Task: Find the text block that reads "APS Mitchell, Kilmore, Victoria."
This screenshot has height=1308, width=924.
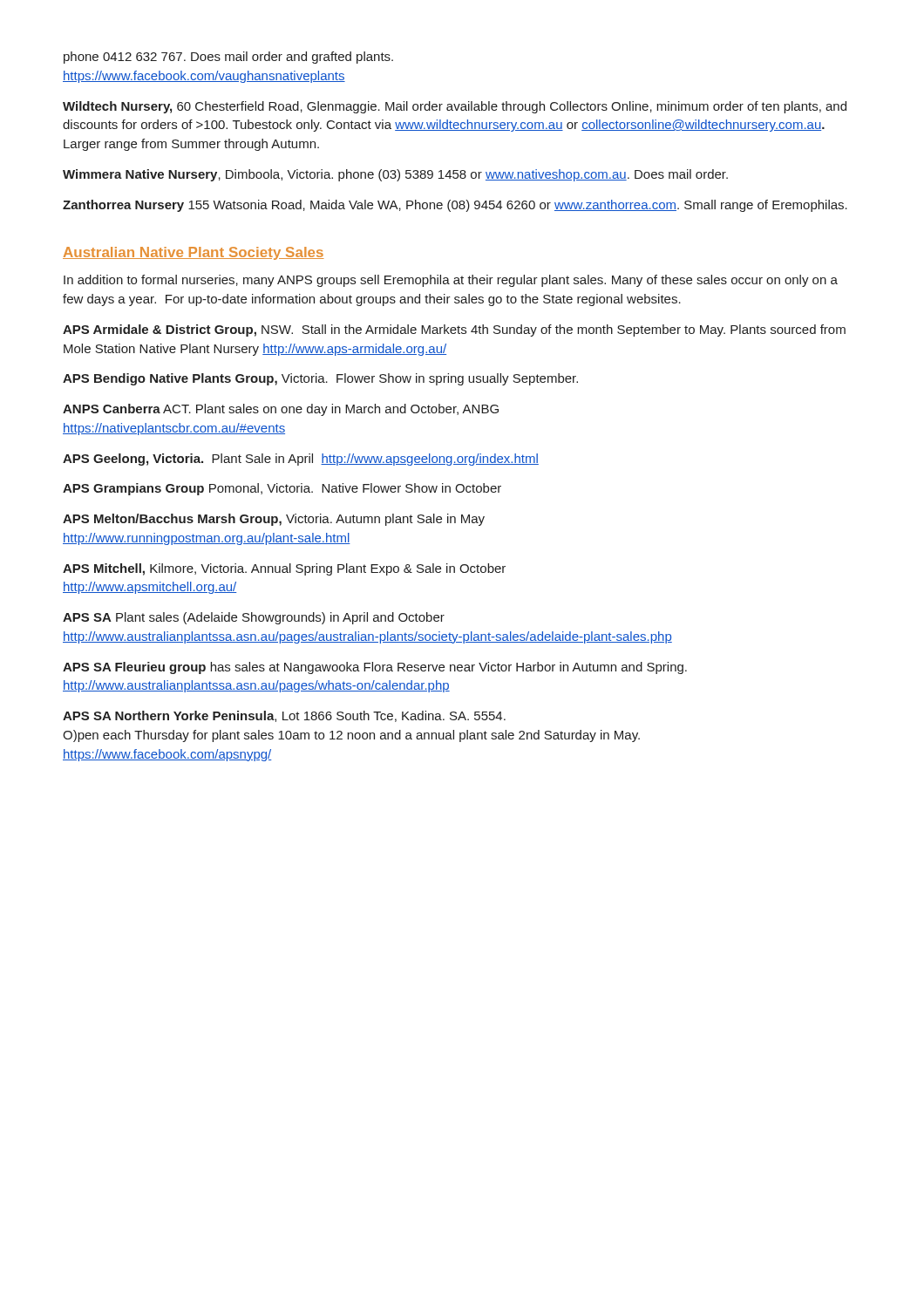Action: point(284,577)
